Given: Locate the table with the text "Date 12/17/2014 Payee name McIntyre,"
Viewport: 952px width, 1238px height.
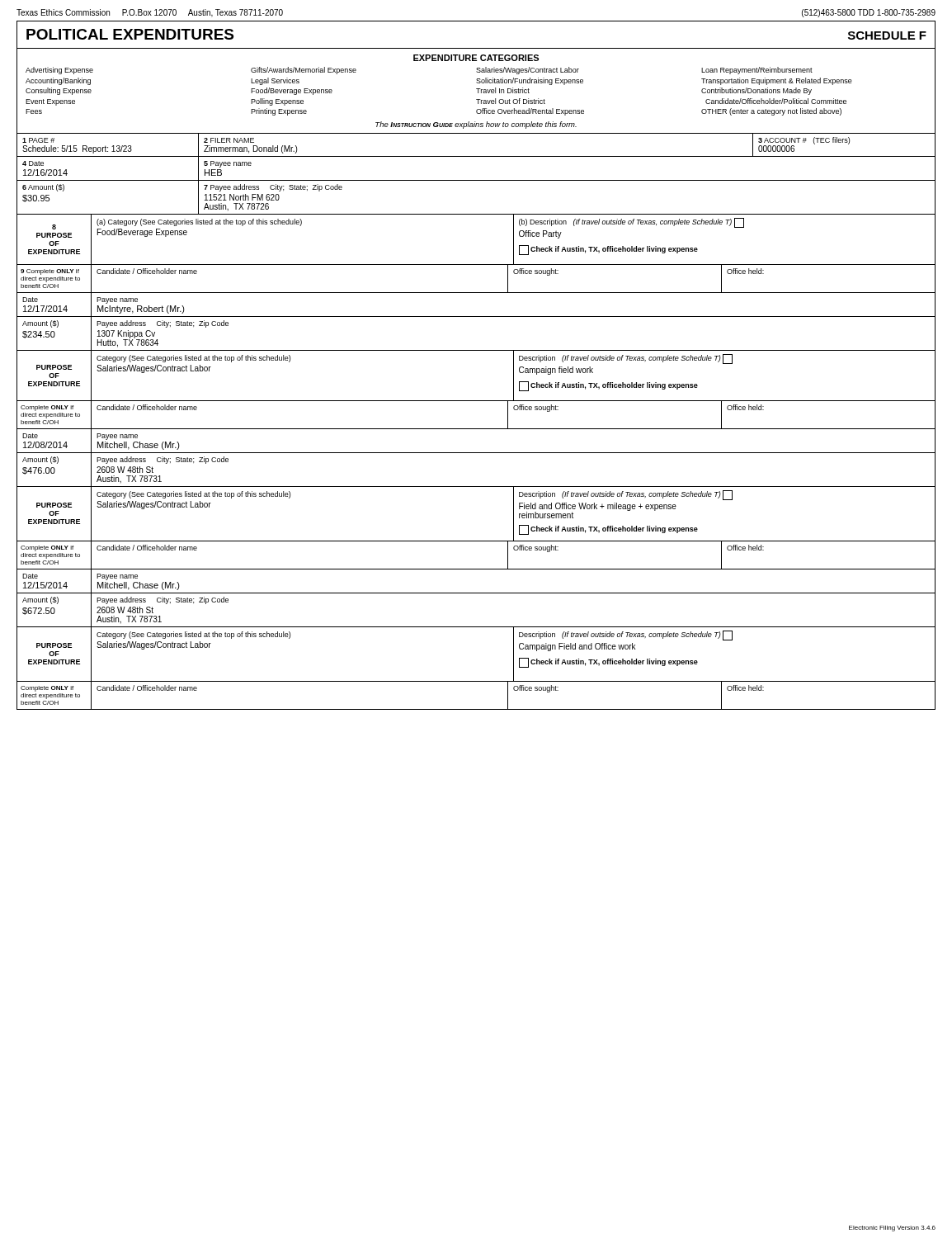Looking at the screenshot, I should pos(476,305).
